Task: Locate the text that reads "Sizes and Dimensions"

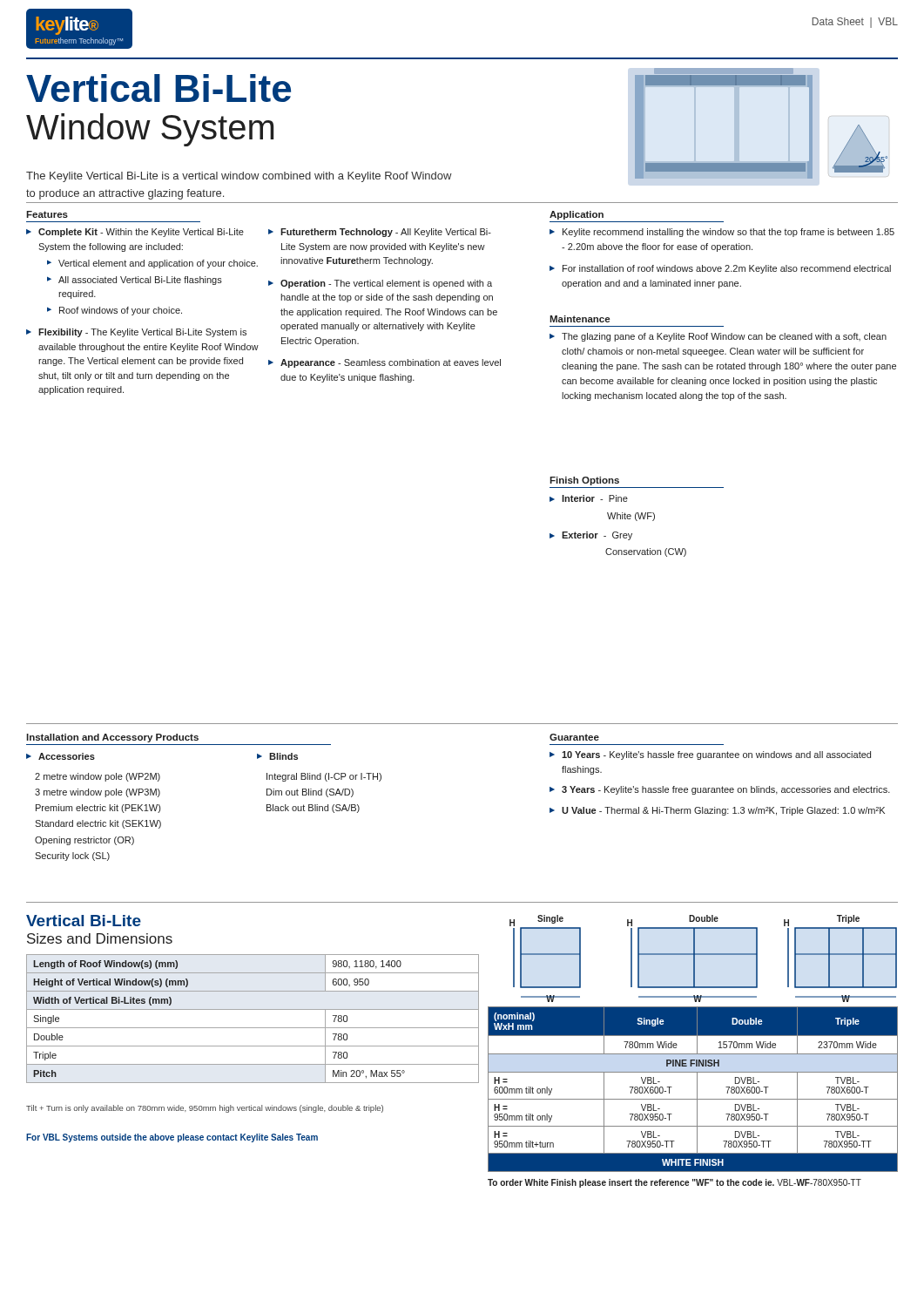Action: pos(99,939)
